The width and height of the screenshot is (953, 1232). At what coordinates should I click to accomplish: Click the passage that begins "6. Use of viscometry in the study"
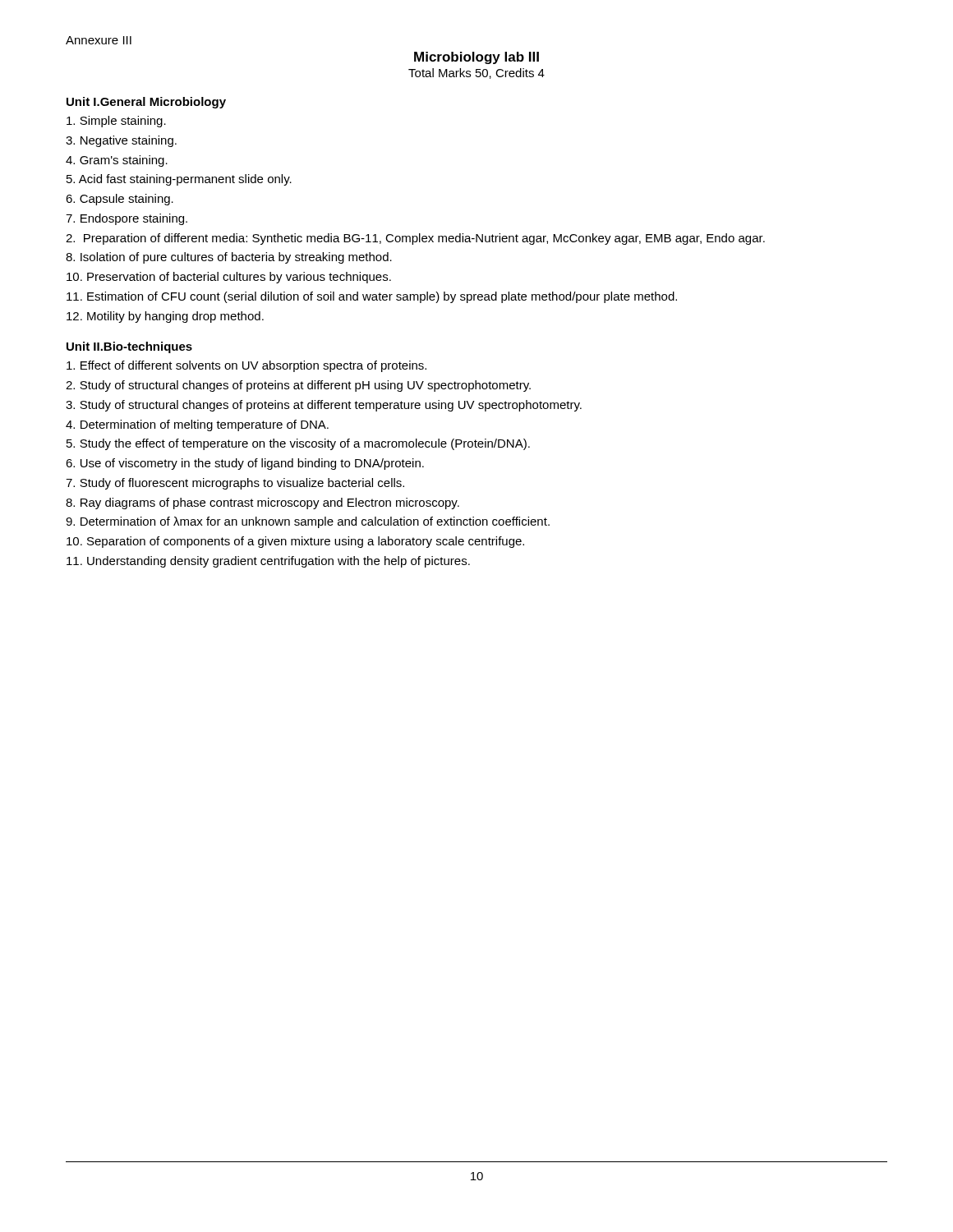[x=245, y=463]
